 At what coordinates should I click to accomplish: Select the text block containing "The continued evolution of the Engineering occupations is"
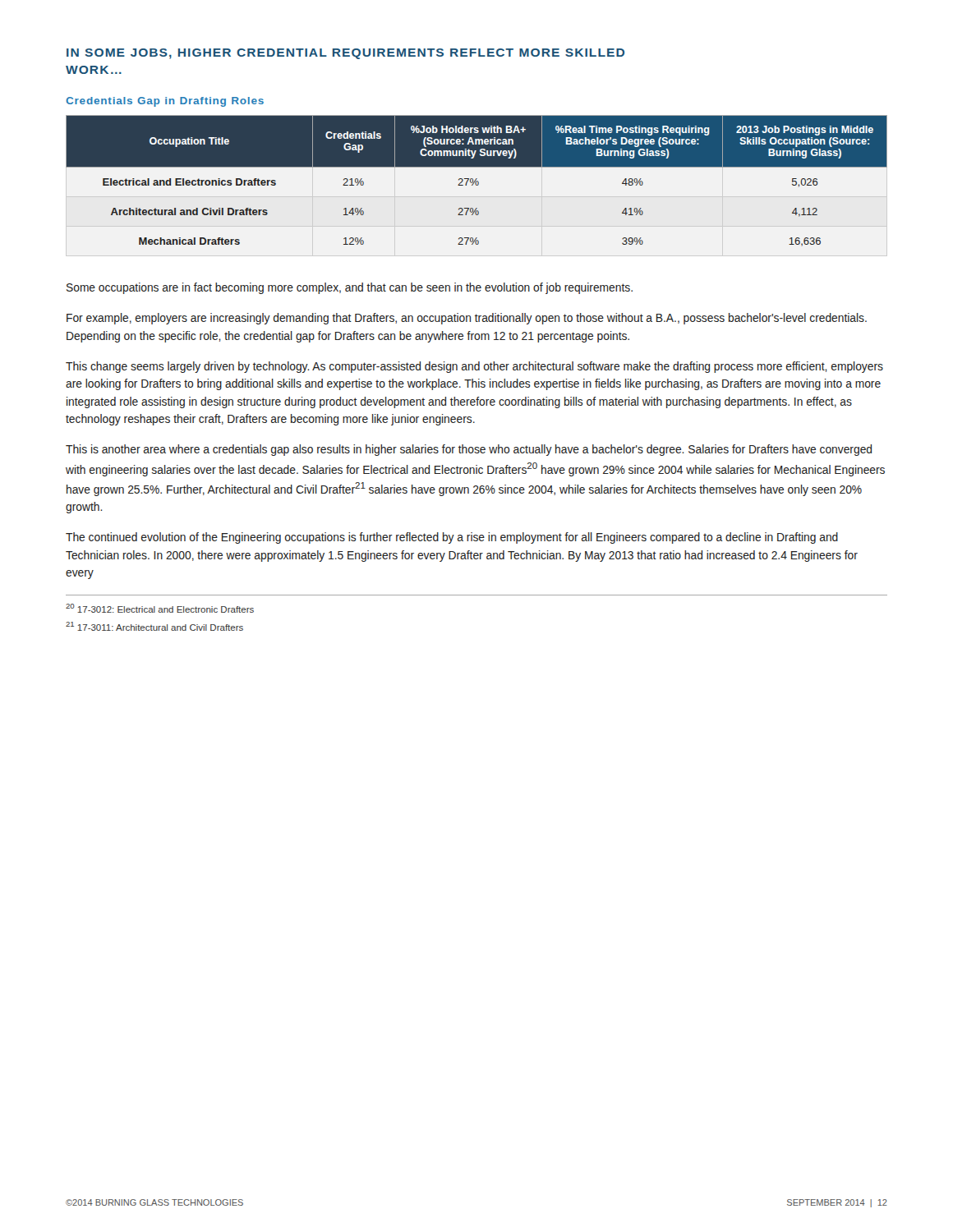pos(462,555)
